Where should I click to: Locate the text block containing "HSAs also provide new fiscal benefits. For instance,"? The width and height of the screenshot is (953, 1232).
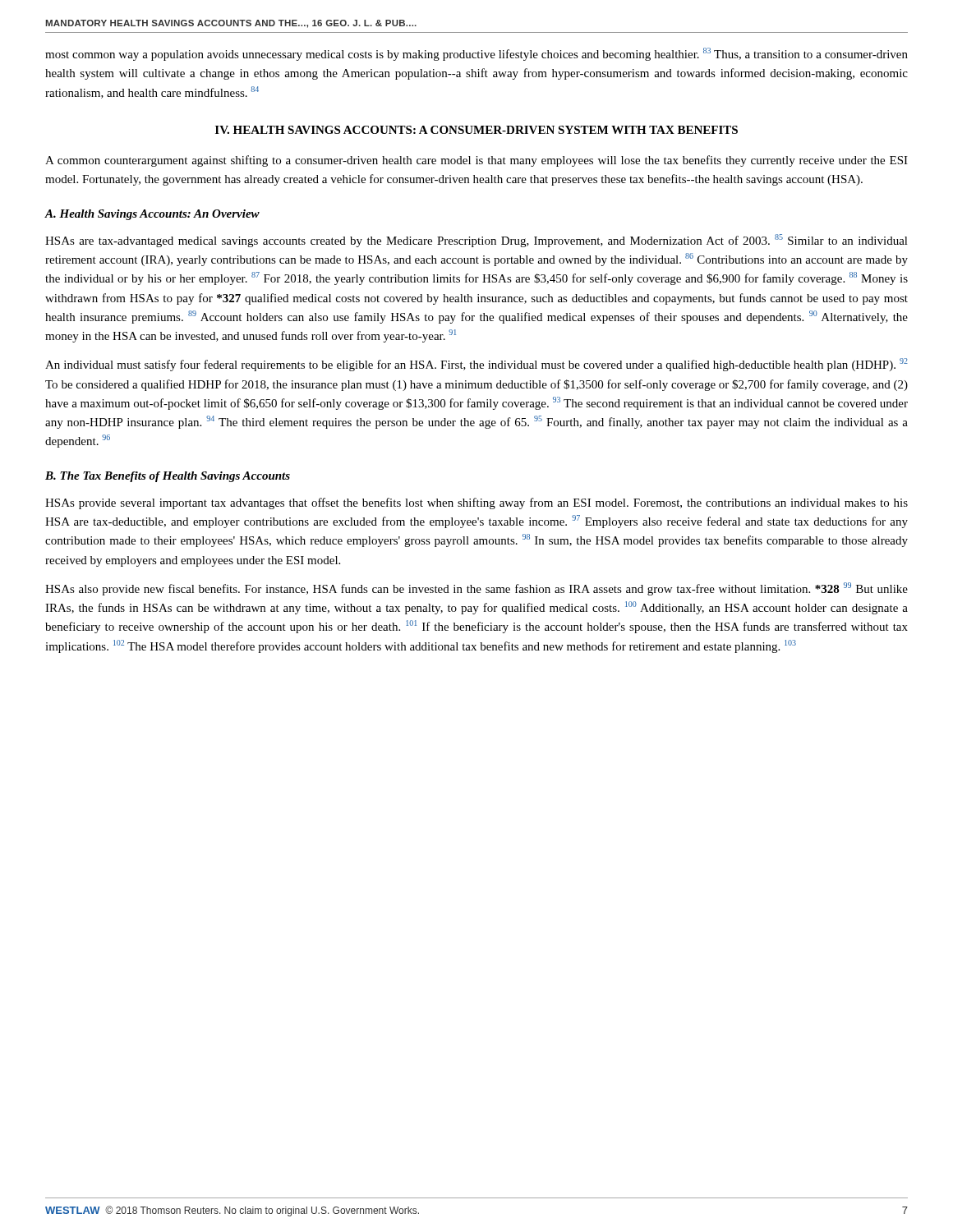tap(476, 618)
